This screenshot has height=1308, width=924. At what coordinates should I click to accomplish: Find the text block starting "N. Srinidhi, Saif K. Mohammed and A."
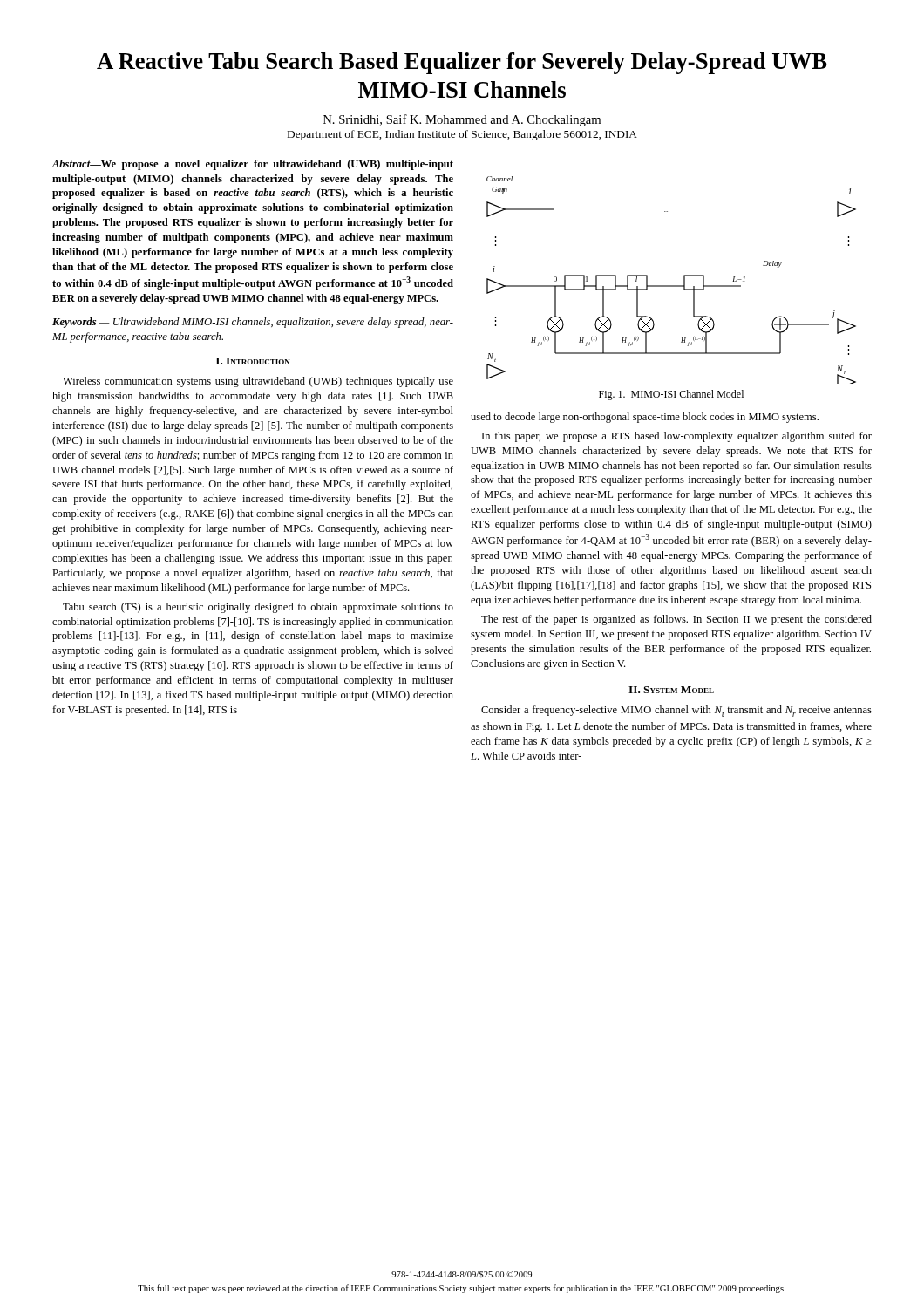(x=462, y=127)
